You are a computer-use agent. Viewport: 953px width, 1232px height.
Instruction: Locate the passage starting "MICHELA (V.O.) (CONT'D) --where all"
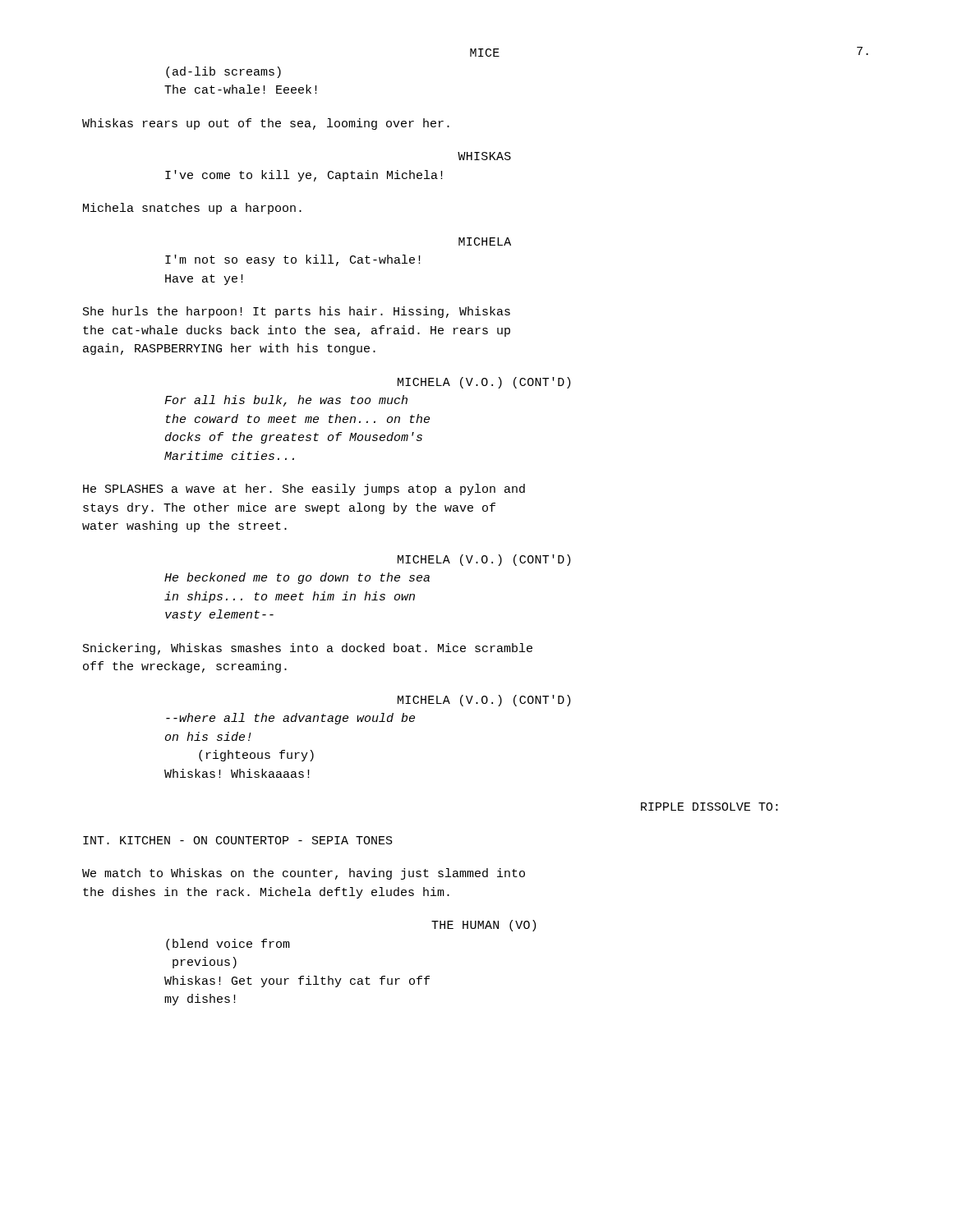pos(484,701)
